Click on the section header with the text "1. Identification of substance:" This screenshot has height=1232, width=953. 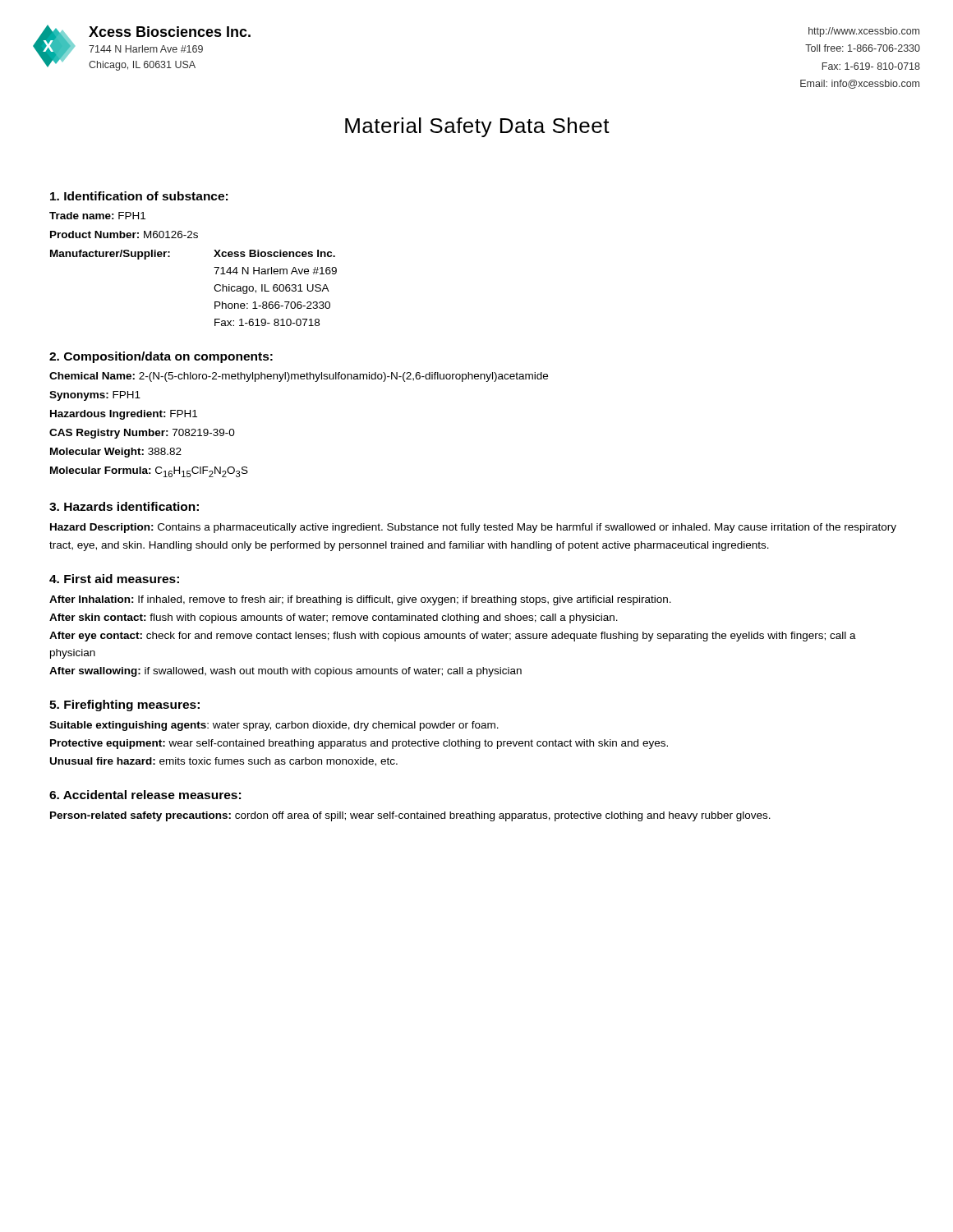pos(139,196)
